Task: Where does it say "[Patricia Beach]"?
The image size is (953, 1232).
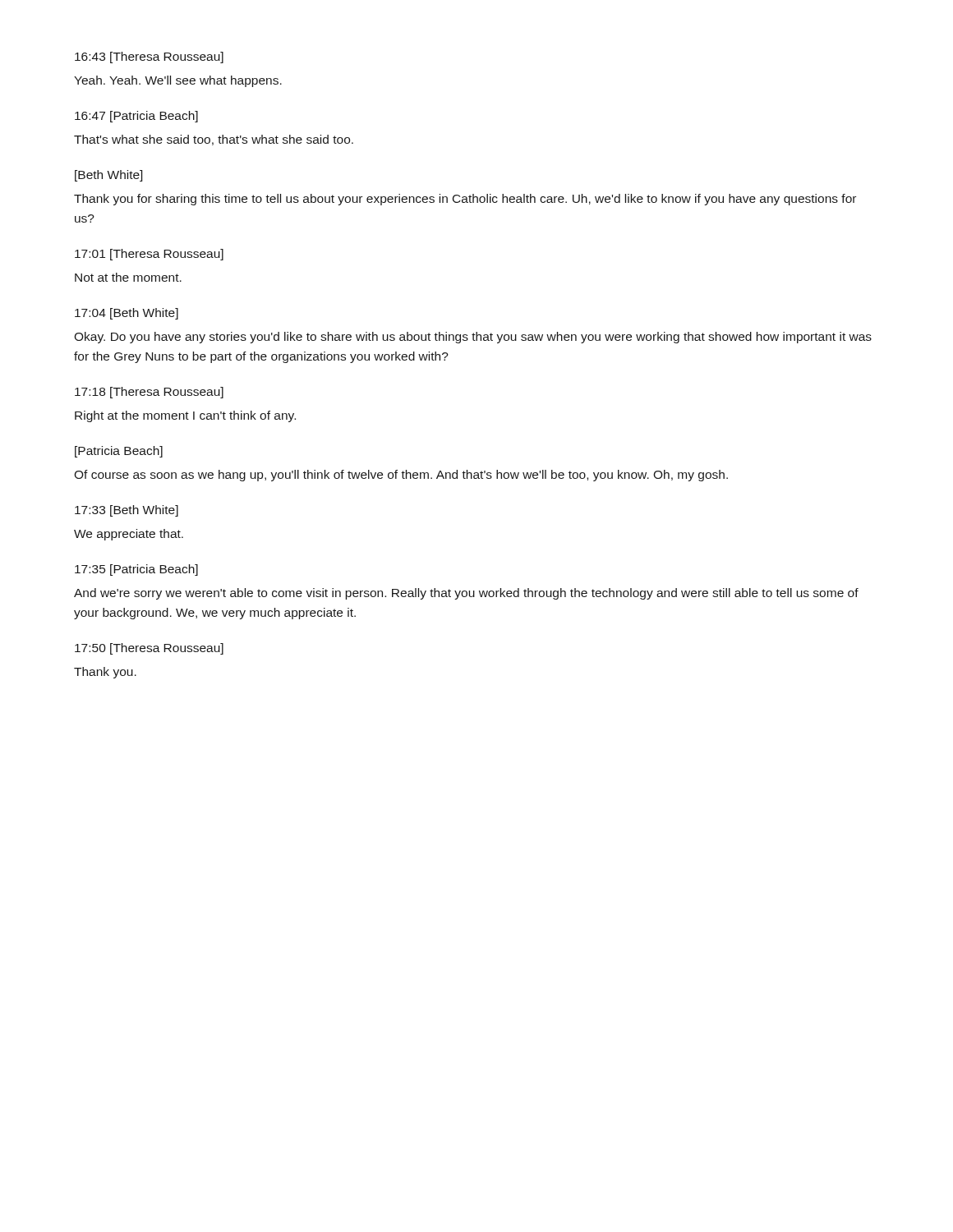Action: [x=119, y=451]
